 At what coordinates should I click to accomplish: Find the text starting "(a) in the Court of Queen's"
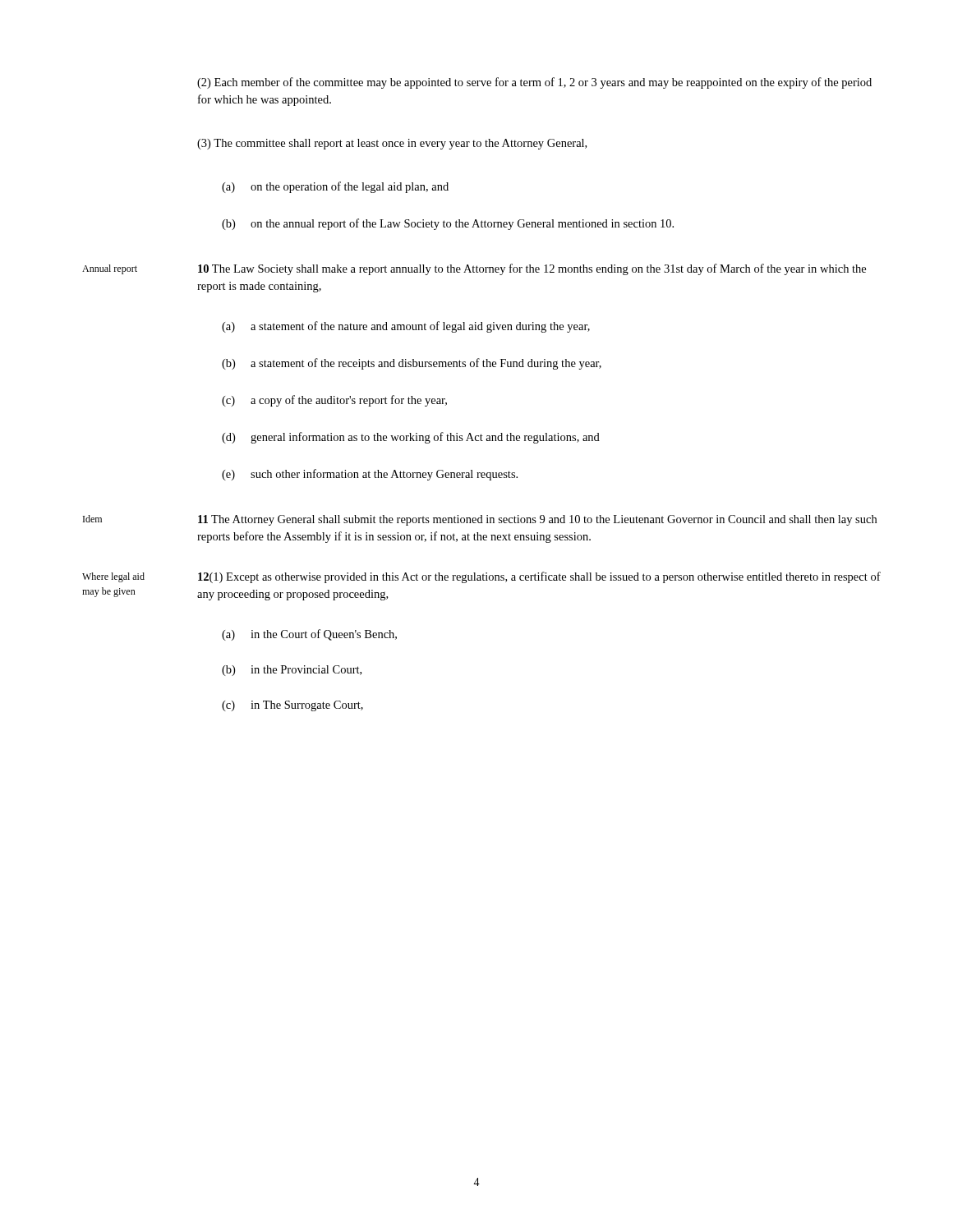[x=309, y=635]
